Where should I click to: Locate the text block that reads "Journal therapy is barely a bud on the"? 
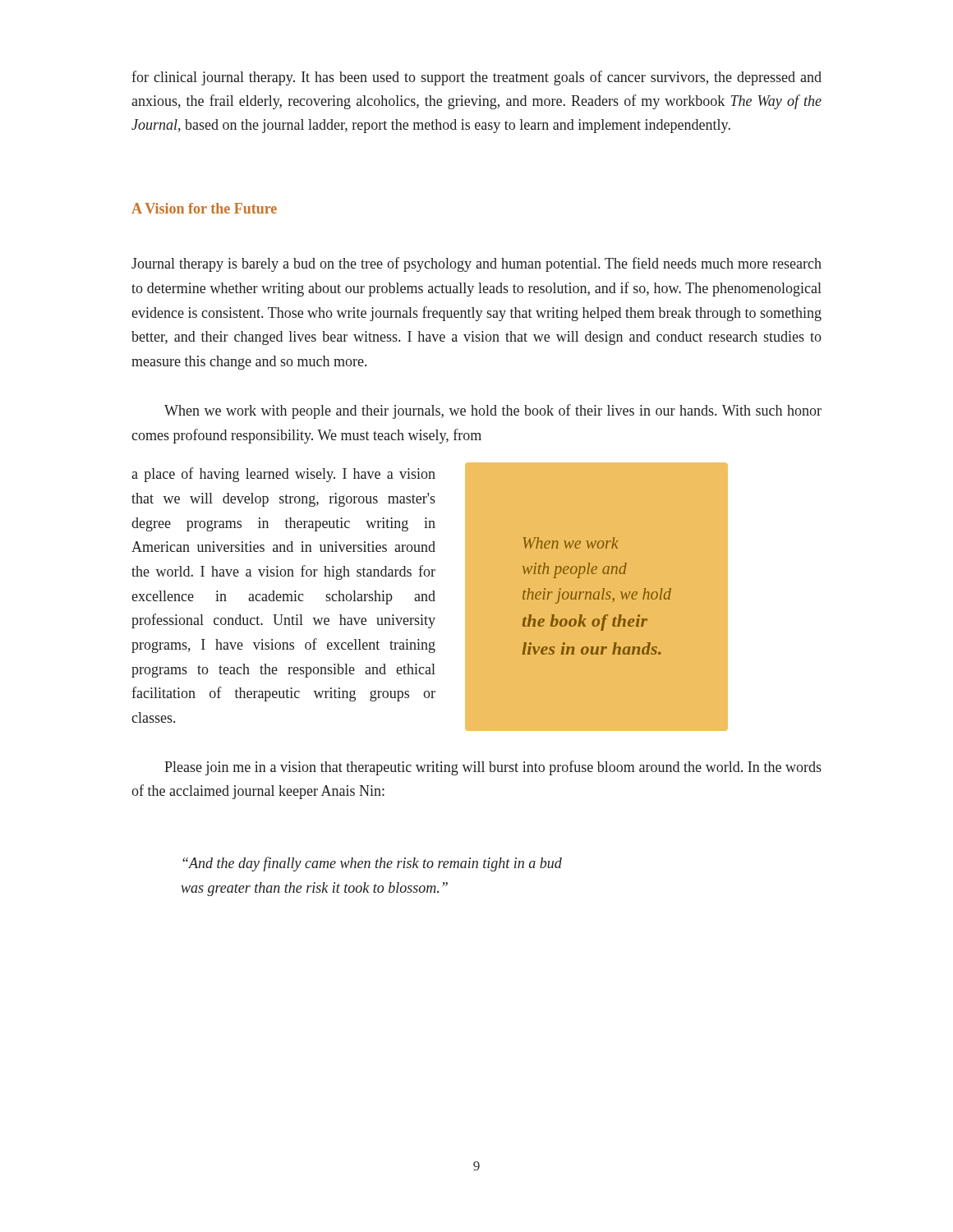coord(476,313)
